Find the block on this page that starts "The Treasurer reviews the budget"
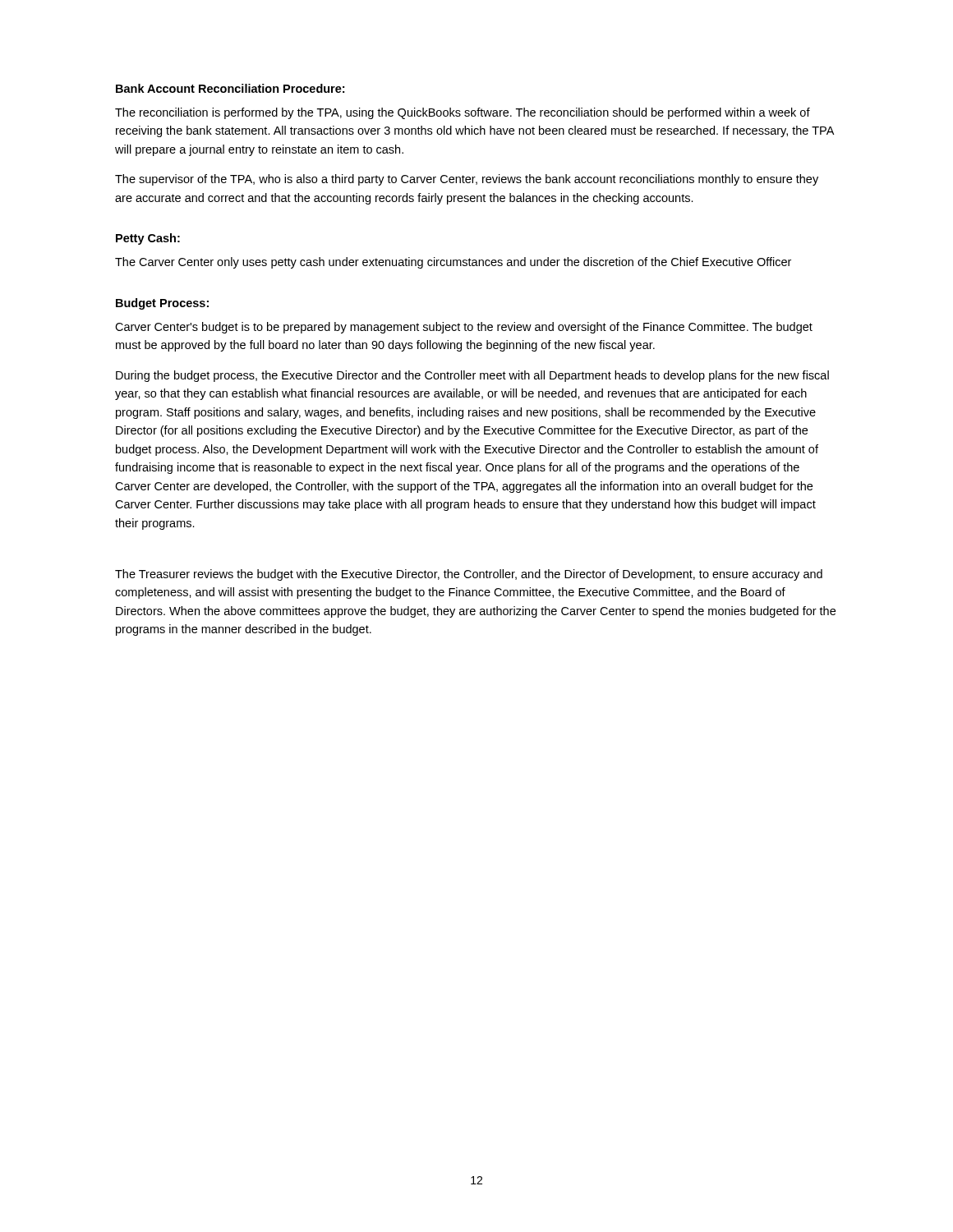Image resolution: width=953 pixels, height=1232 pixels. pyautogui.click(x=476, y=602)
